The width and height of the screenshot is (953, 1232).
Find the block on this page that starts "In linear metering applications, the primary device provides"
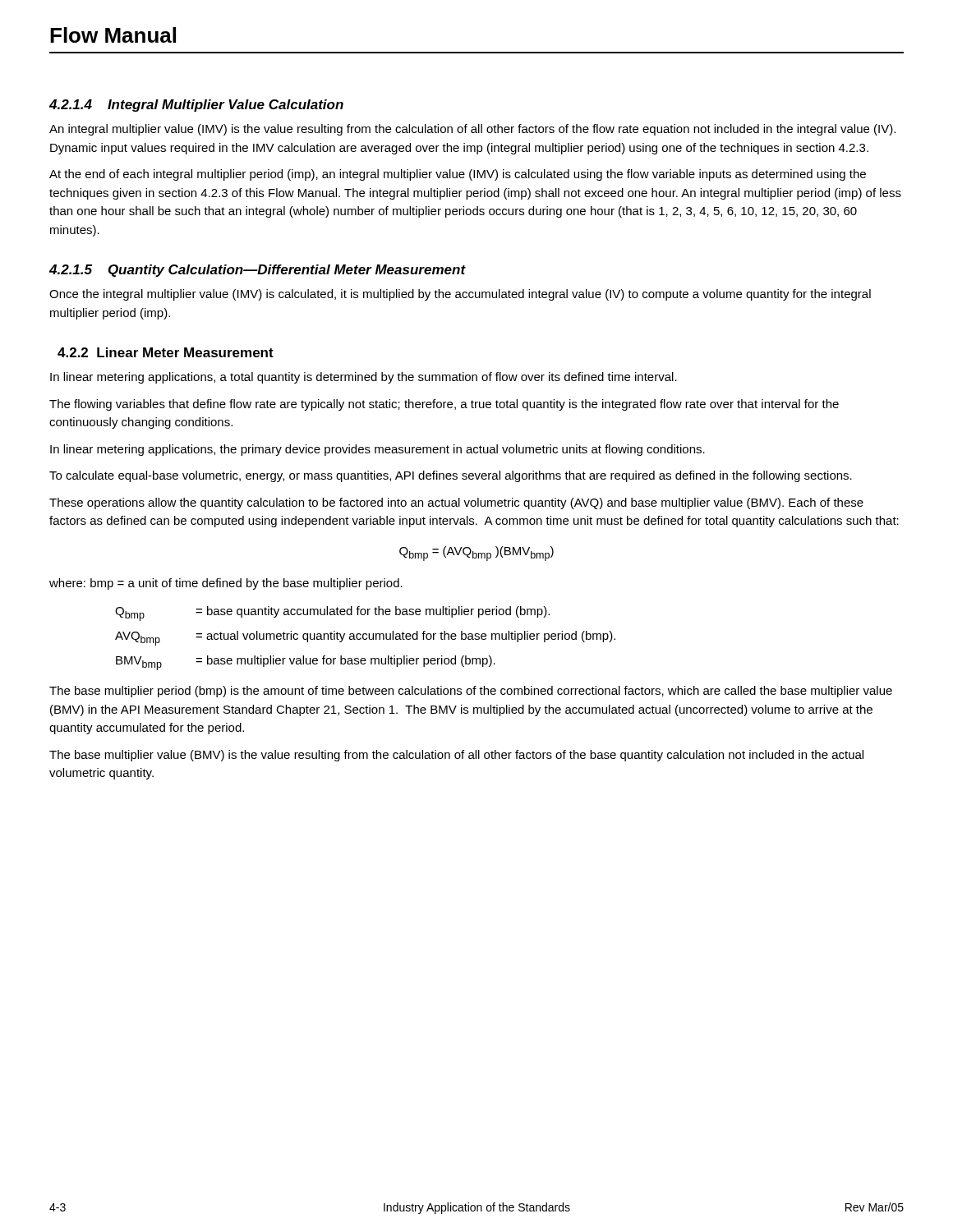(x=377, y=448)
